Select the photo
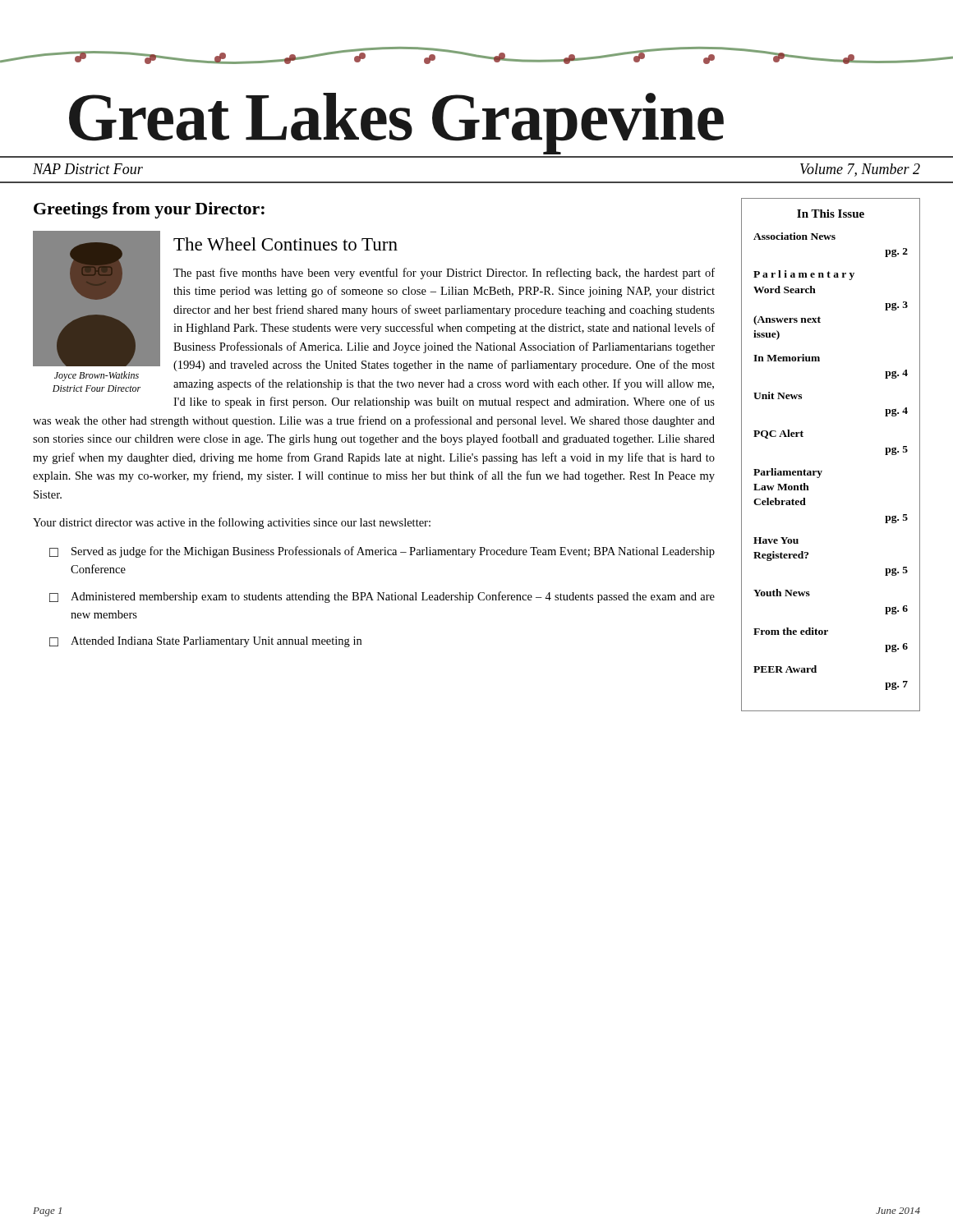The image size is (953, 1232). point(97,313)
